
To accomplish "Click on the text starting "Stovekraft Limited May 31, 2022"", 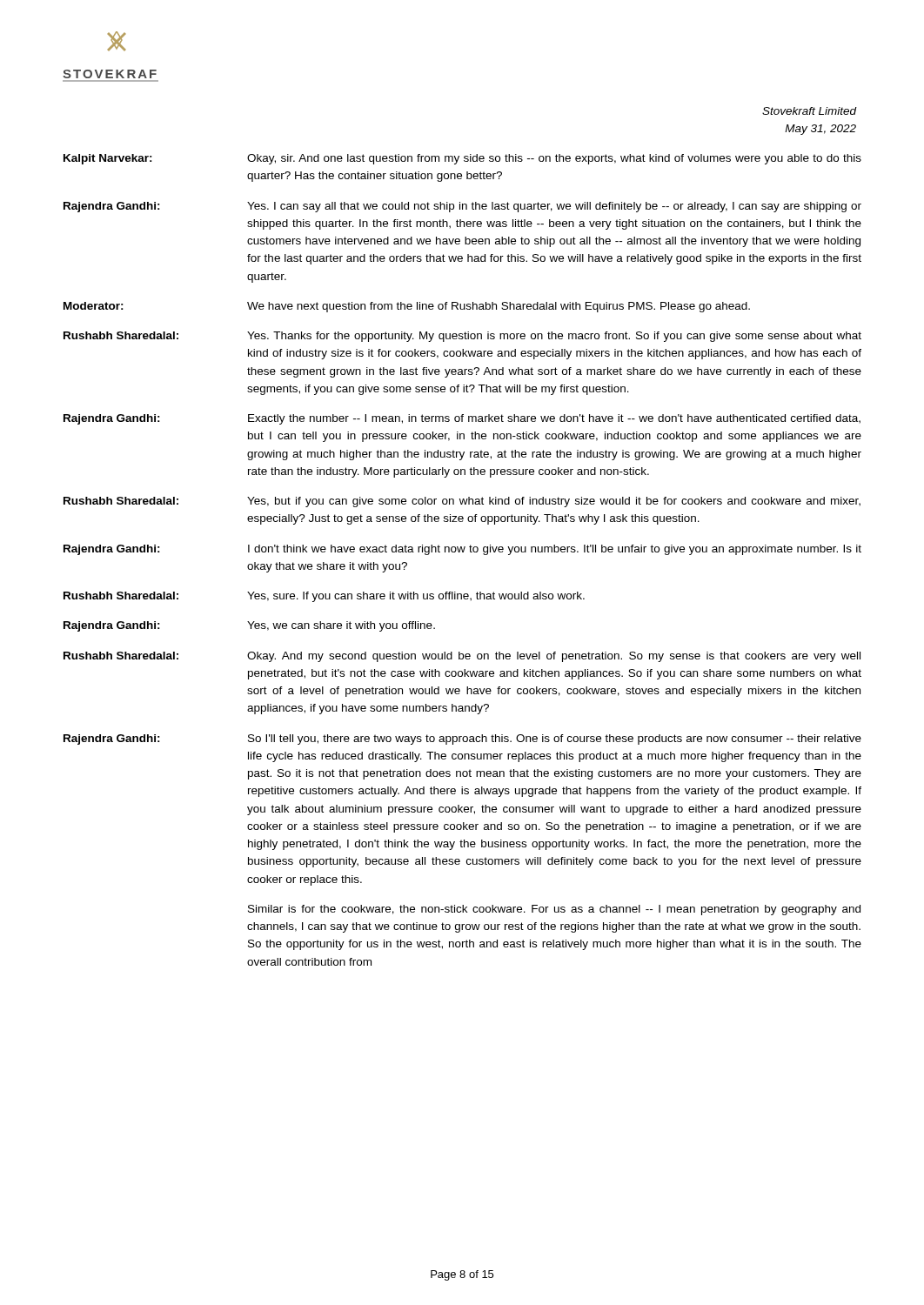I will [x=809, y=120].
